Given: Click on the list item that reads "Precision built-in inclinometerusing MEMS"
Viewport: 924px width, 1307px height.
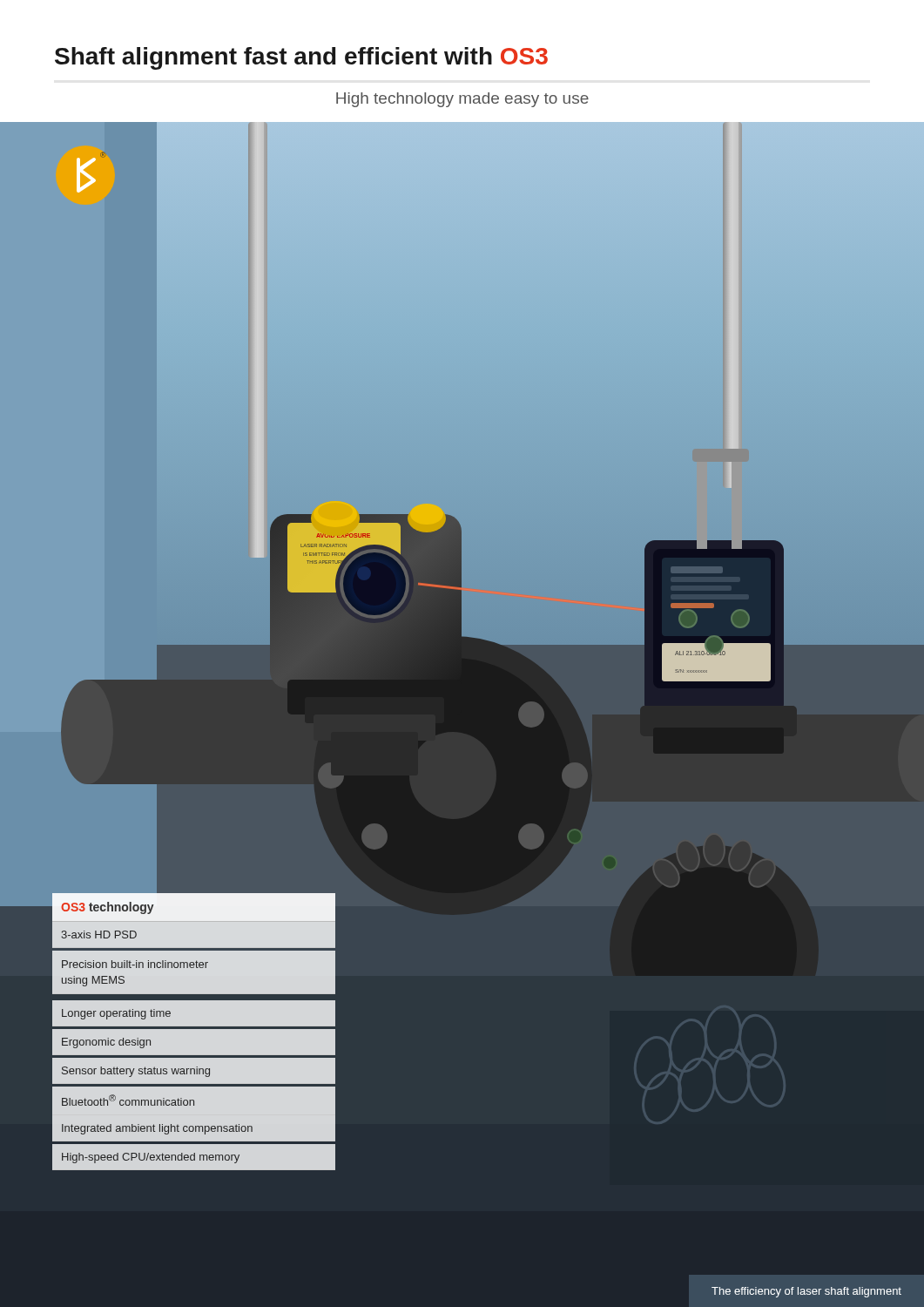Looking at the screenshot, I should (x=135, y=972).
